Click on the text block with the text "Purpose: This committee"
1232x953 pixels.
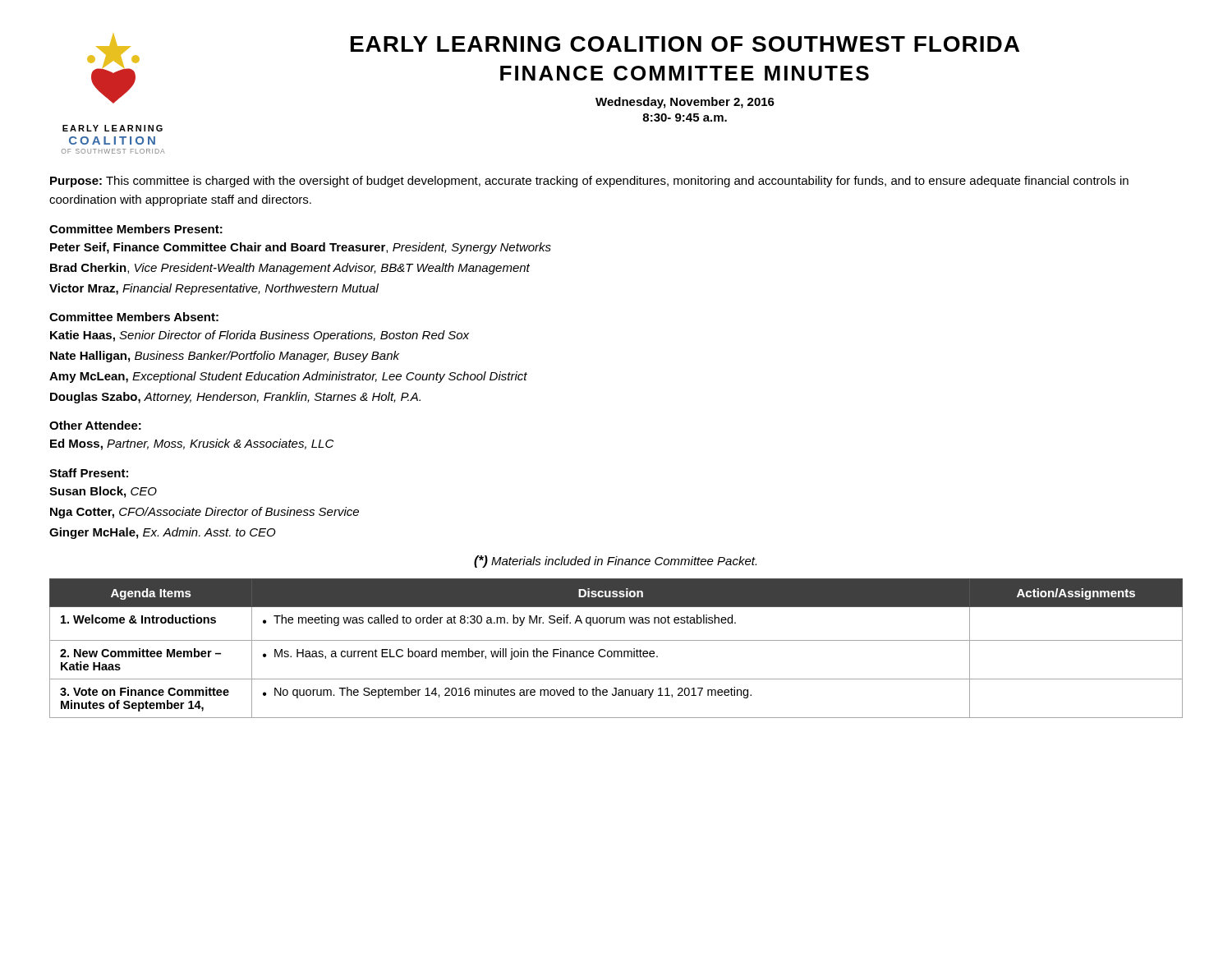click(589, 190)
